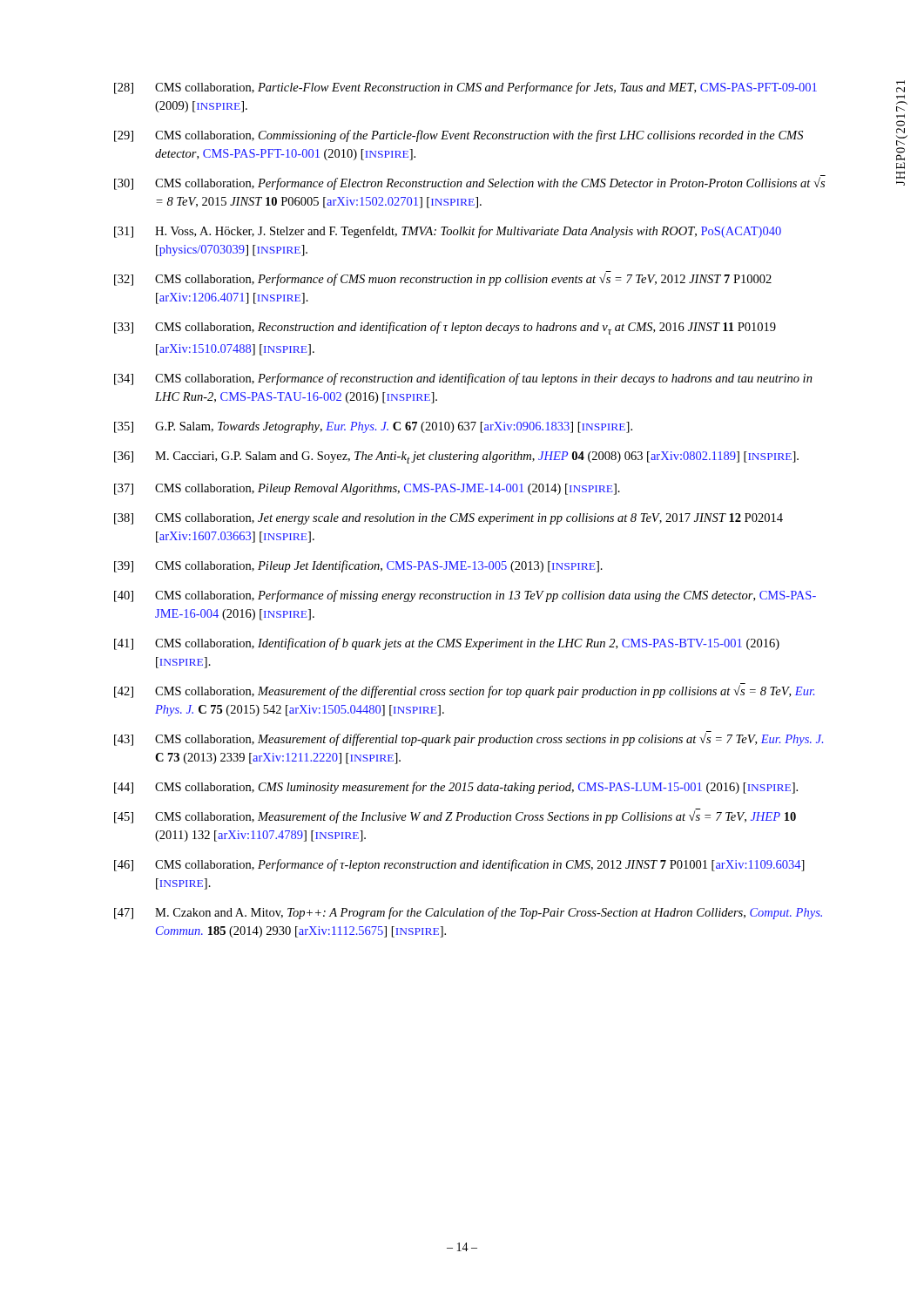Point to the region starting "[45] CMS collaboration, Measurement of the"
Viewport: 924px width, 1307px height.
tap(471, 826)
